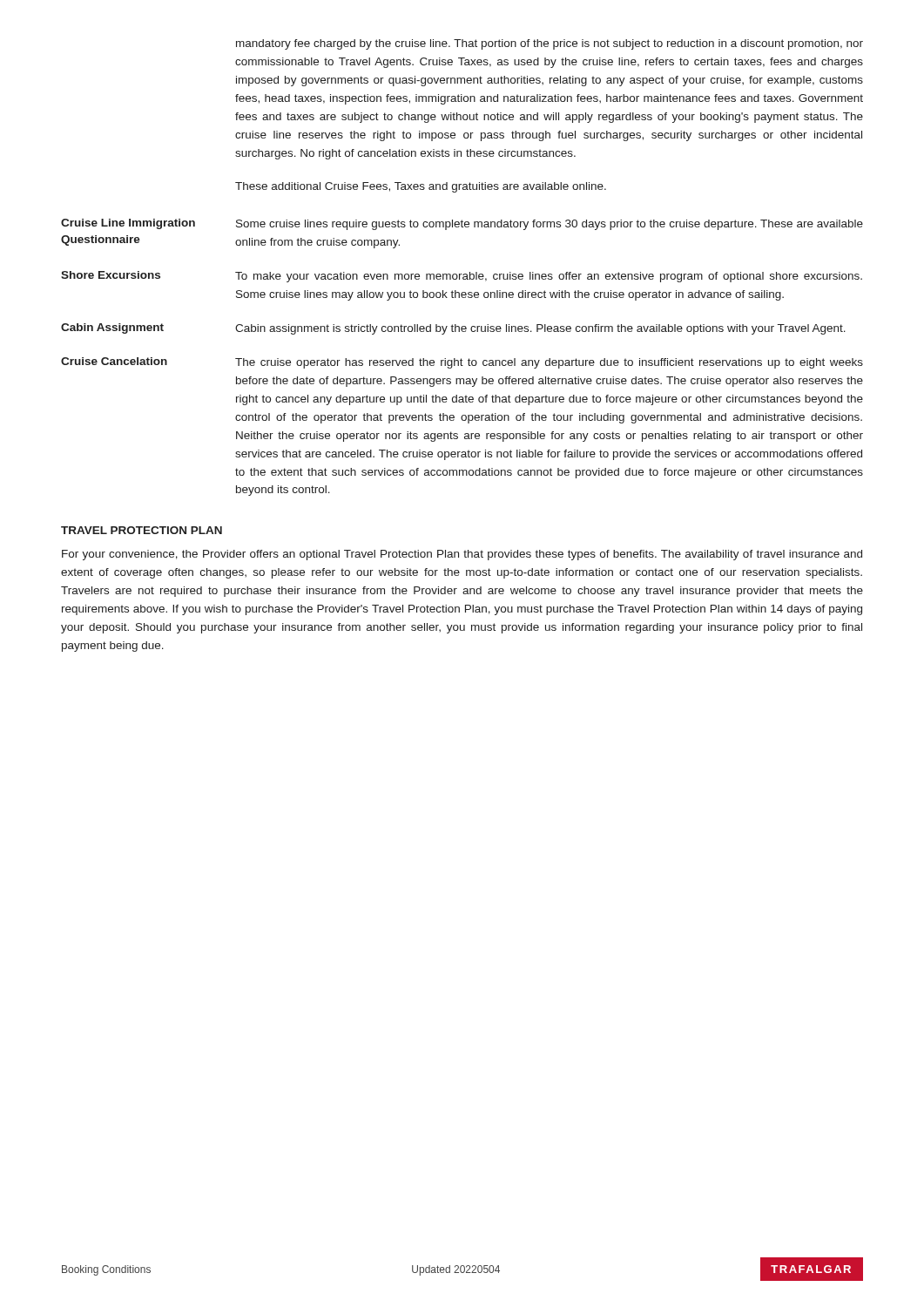Point to the passage starting "These additional Cruise"

pos(549,187)
